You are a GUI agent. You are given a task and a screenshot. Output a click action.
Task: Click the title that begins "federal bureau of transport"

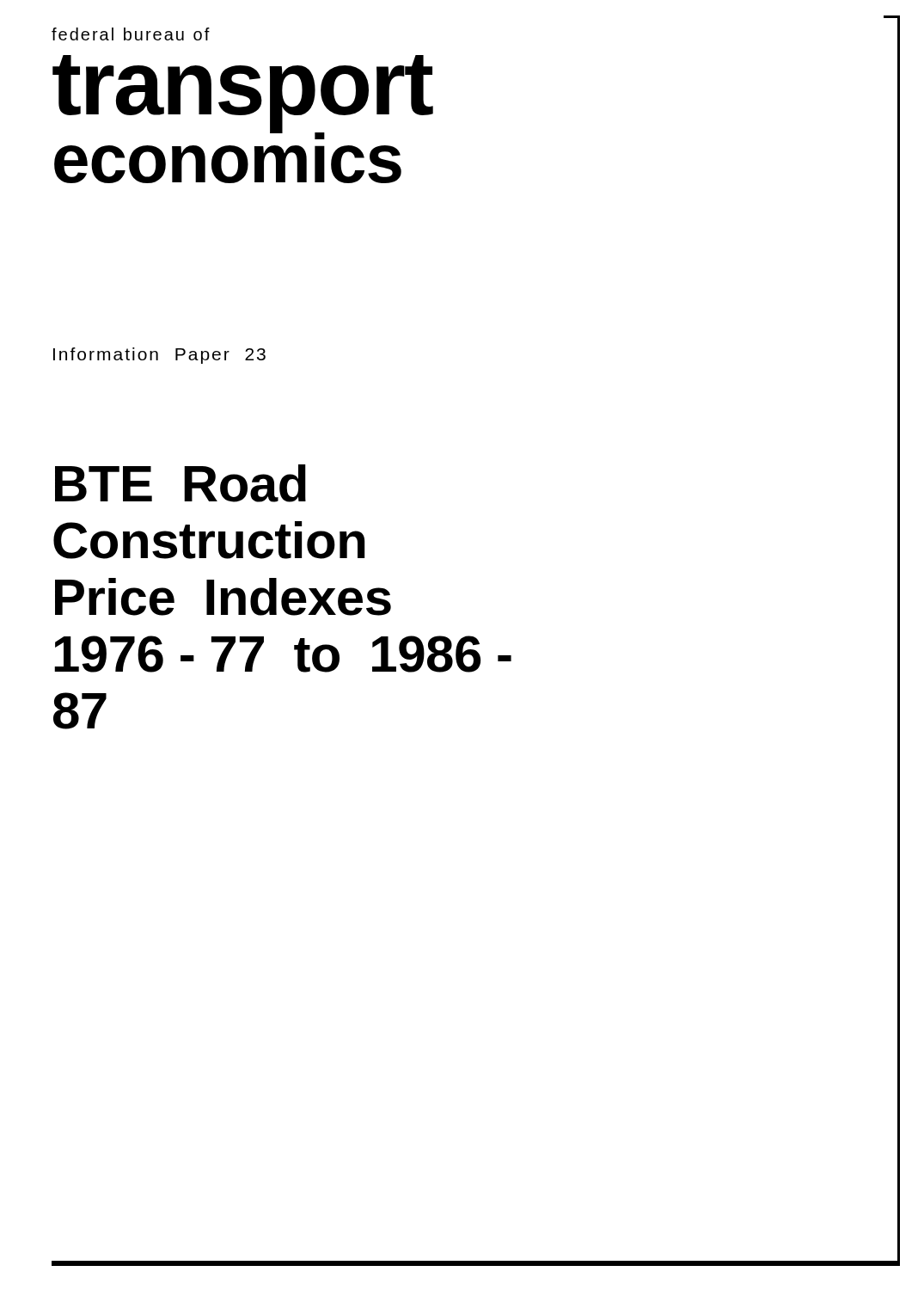tap(266, 109)
